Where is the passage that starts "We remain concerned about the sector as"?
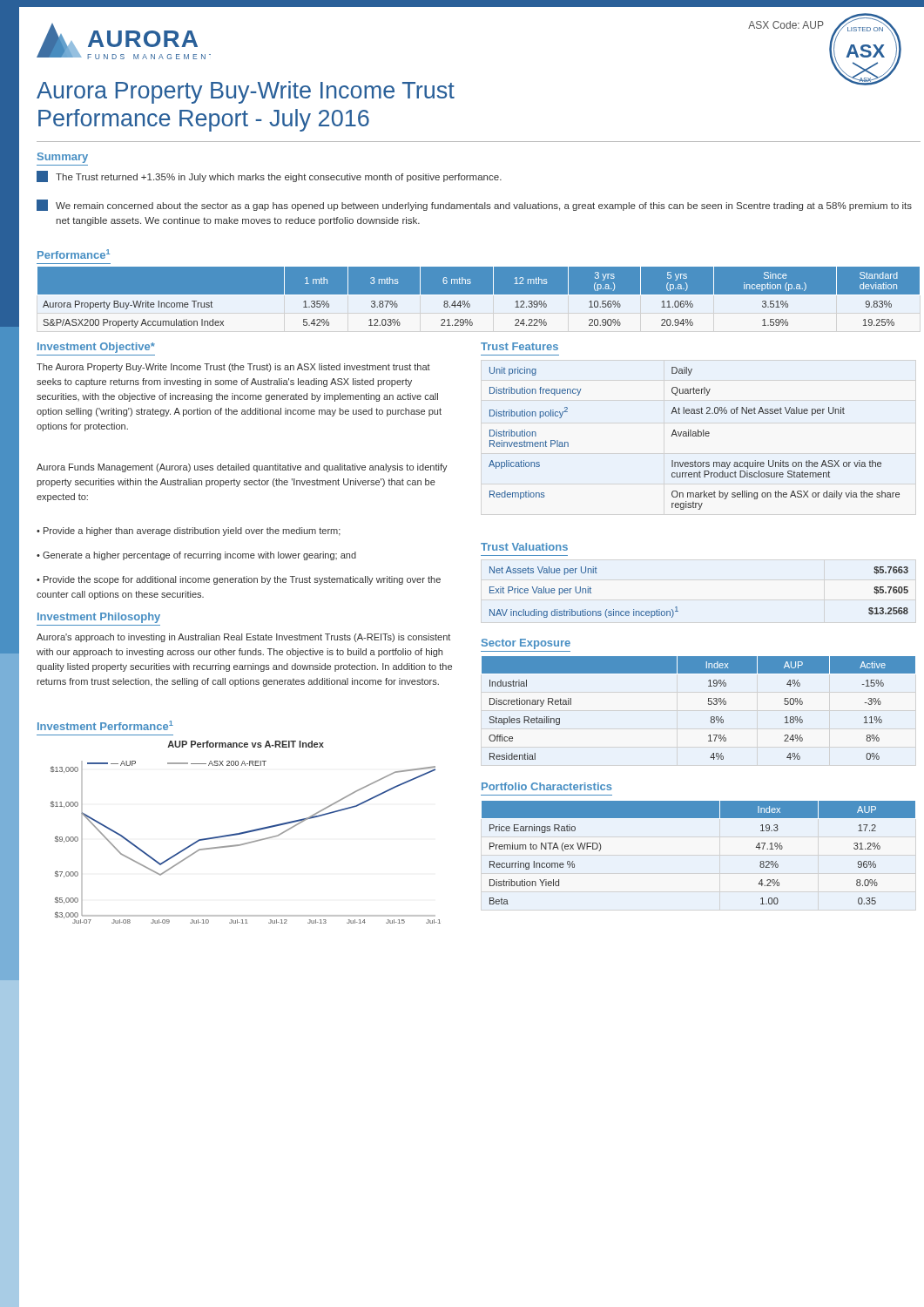924x1307 pixels. tap(476, 214)
